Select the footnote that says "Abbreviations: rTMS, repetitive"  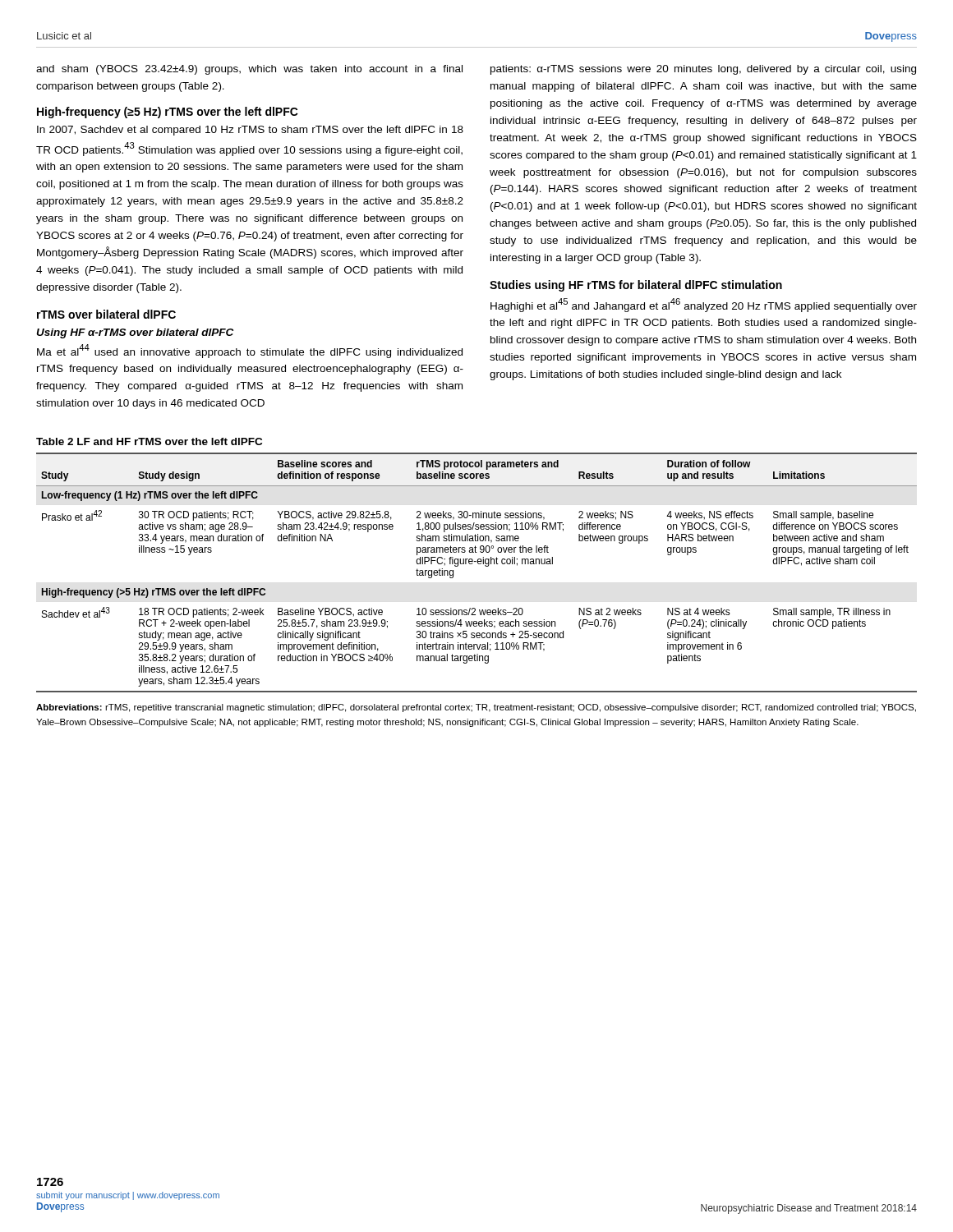(x=476, y=715)
